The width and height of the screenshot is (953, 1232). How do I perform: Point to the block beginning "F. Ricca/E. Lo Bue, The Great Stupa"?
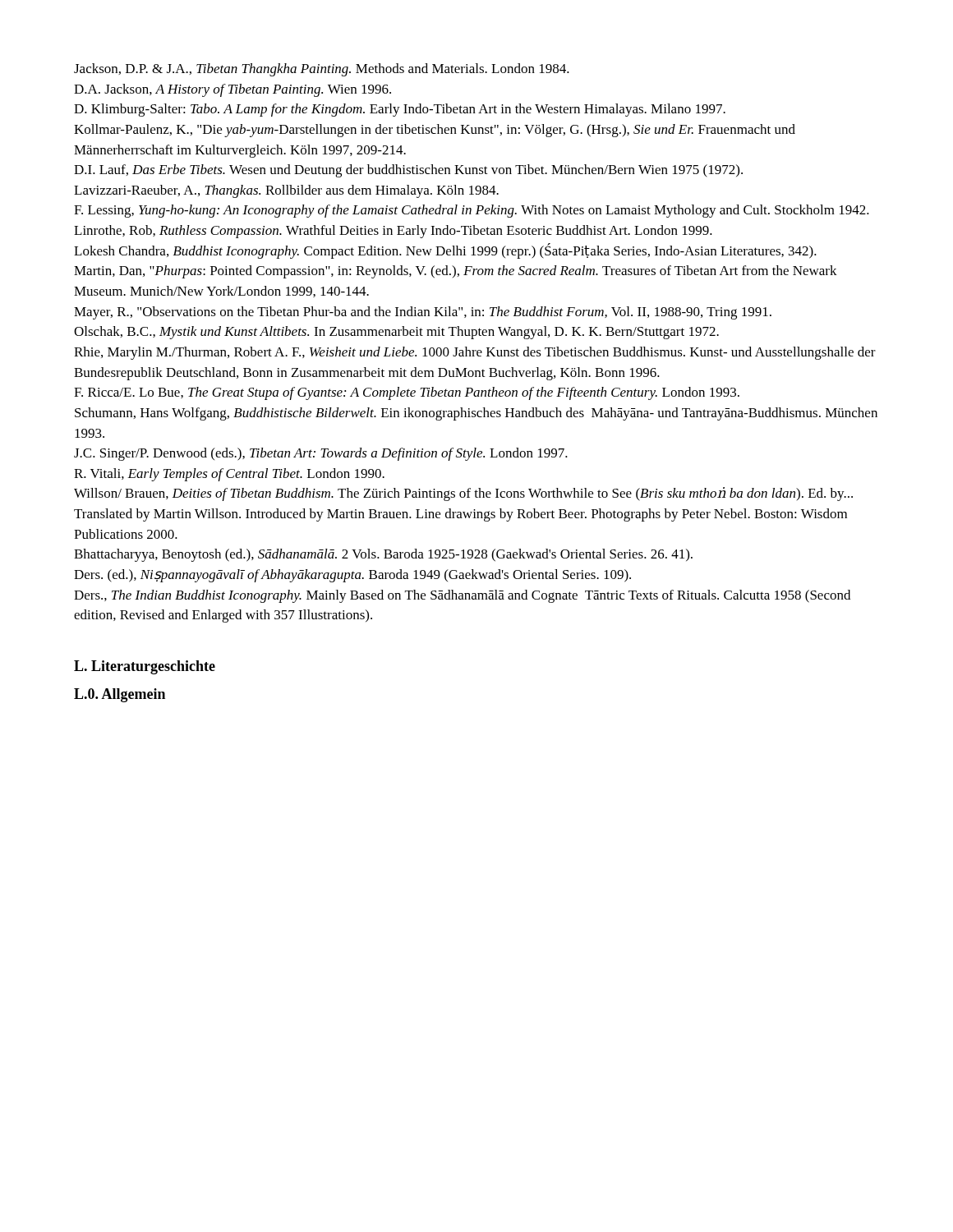[x=407, y=392]
